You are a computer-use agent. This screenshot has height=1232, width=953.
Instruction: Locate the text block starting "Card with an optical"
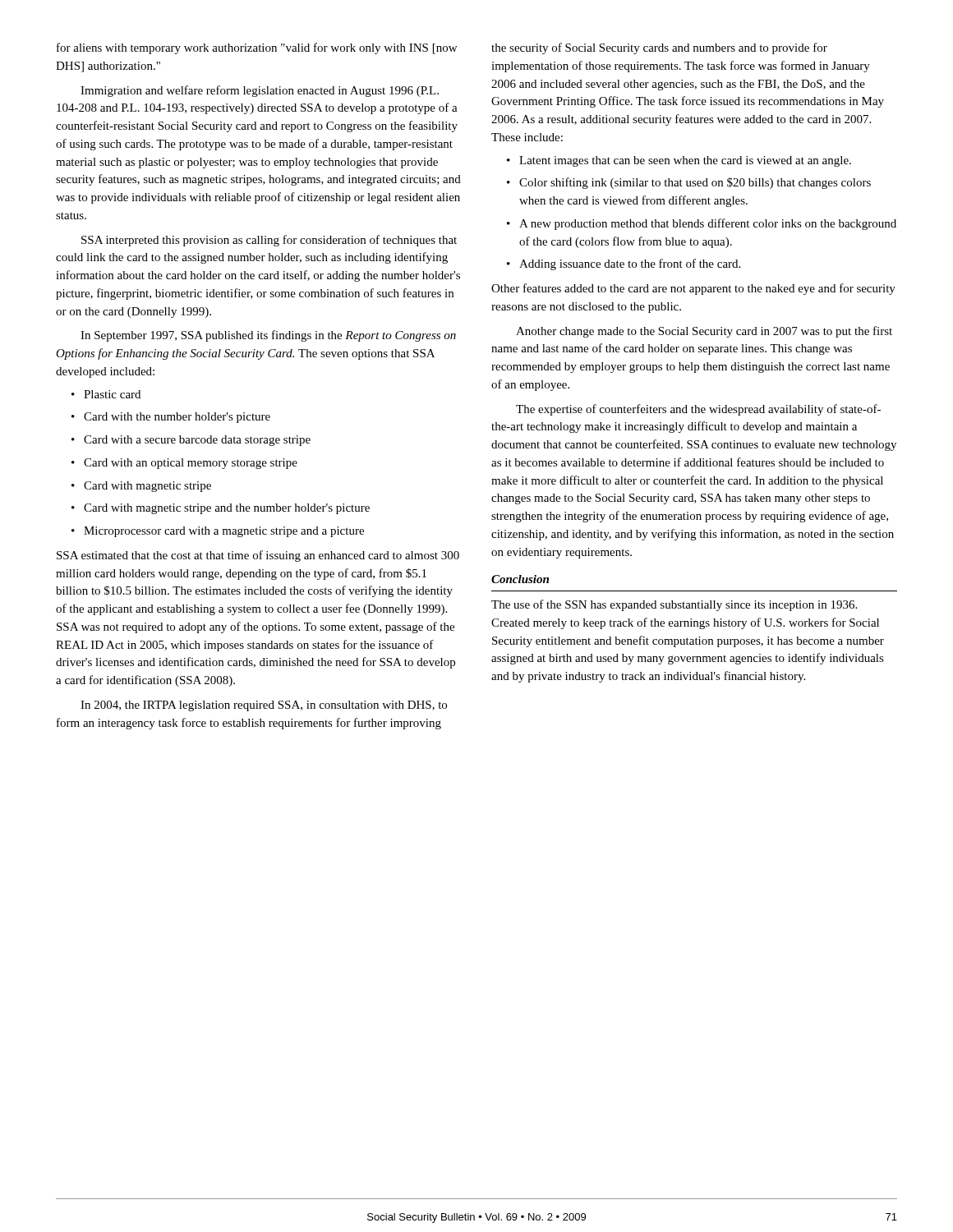pos(191,462)
